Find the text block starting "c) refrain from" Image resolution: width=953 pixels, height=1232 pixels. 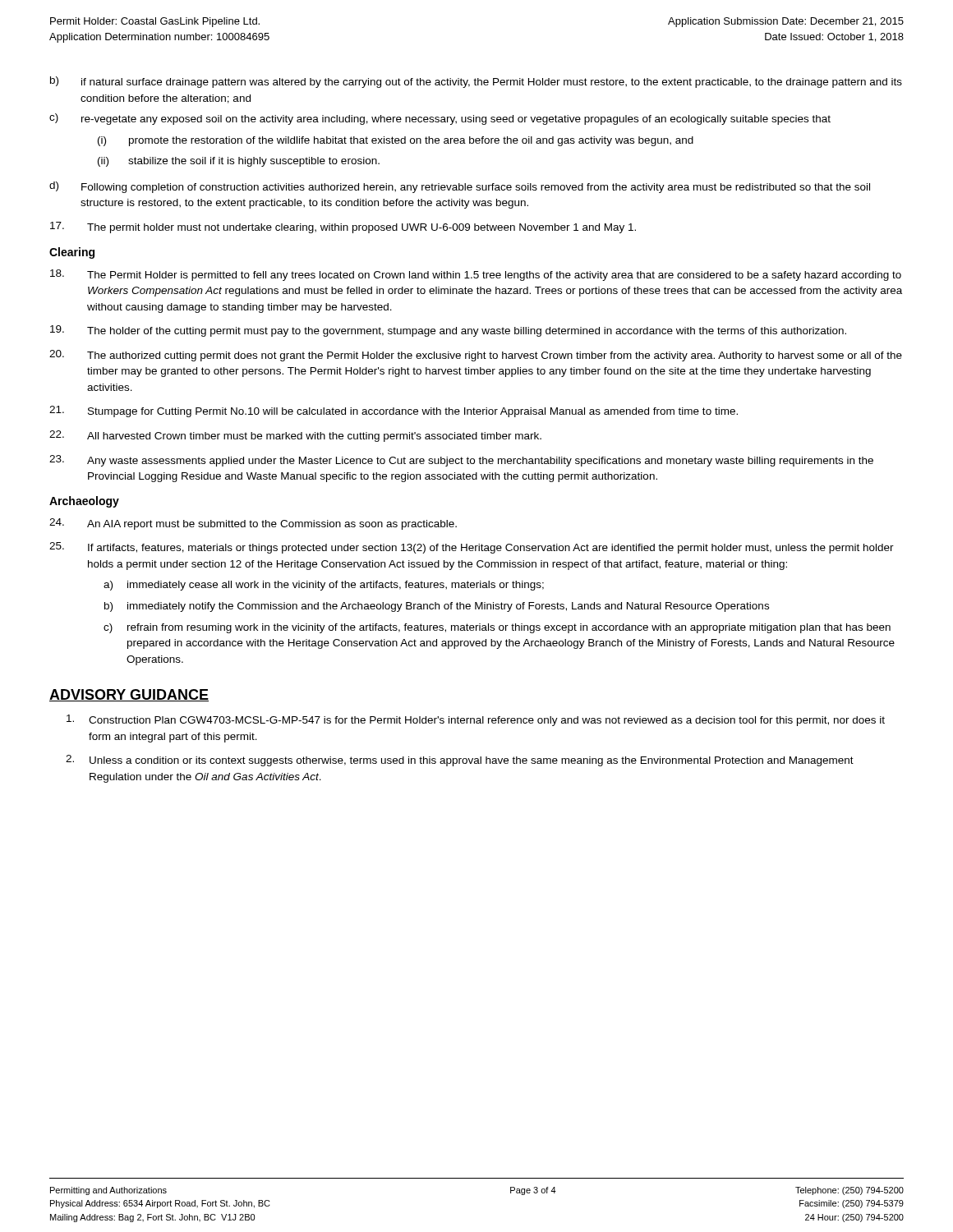click(504, 643)
